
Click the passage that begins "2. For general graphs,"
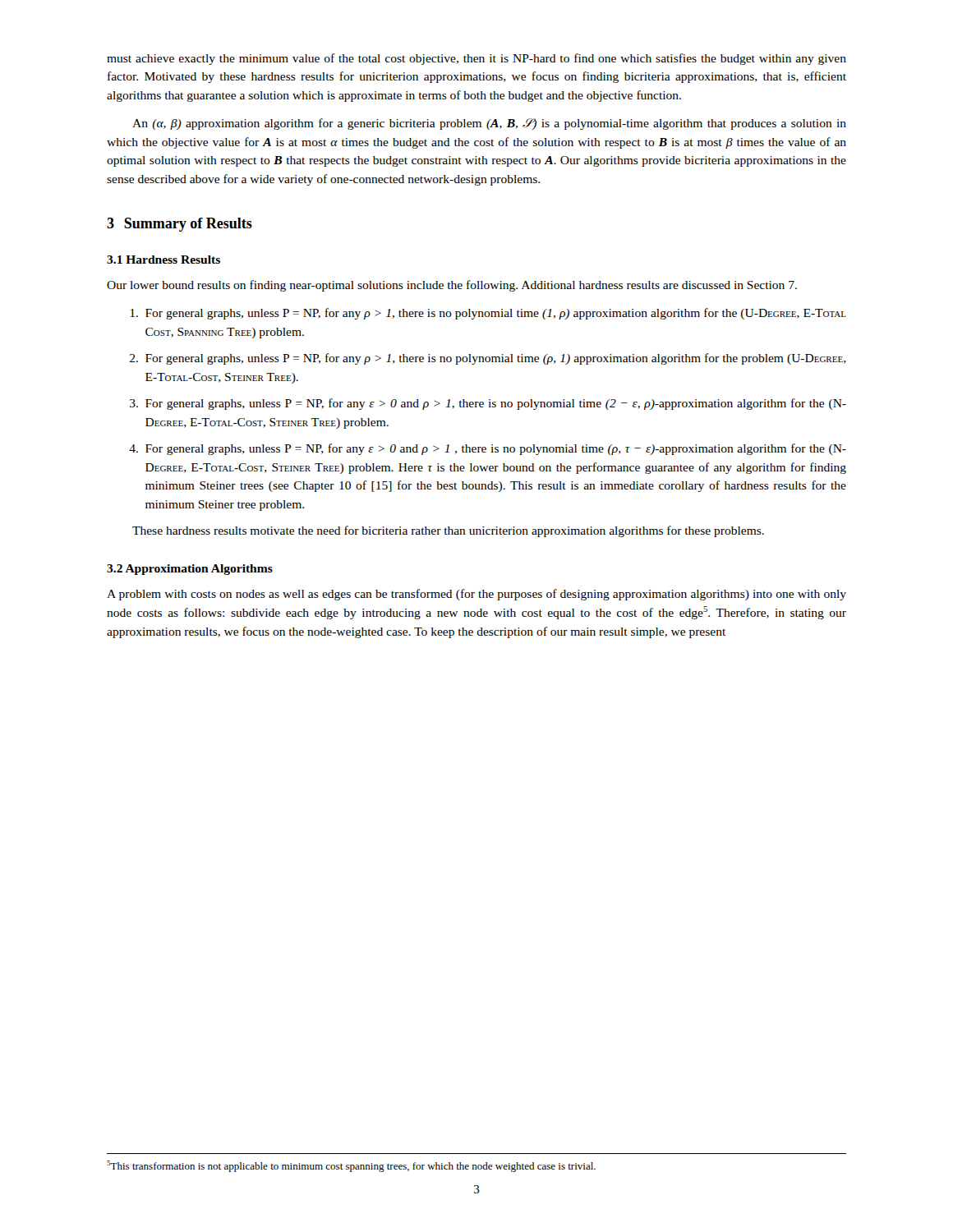point(476,368)
